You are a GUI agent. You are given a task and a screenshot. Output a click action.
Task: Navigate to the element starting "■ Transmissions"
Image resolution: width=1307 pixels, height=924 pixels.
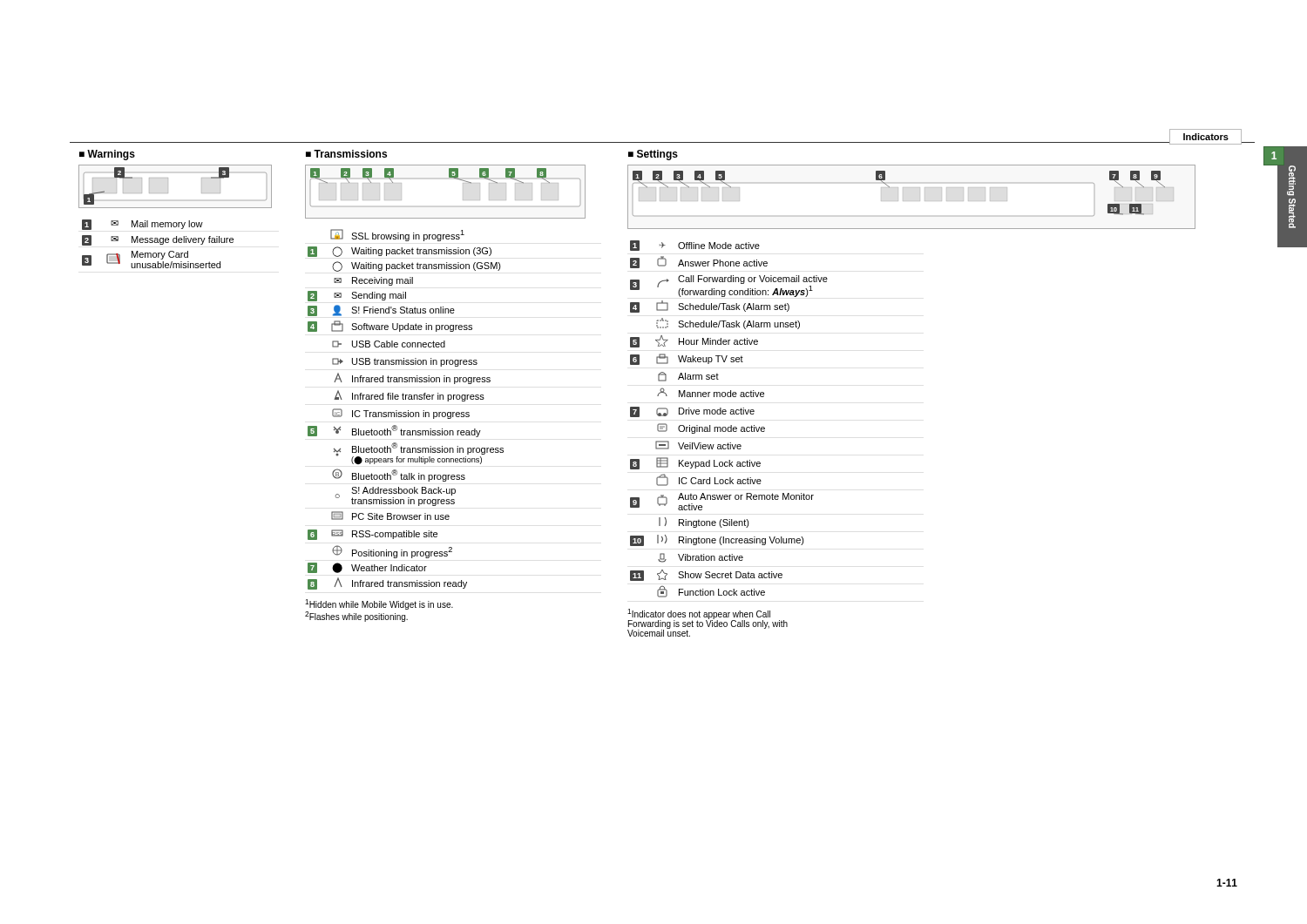(346, 154)
